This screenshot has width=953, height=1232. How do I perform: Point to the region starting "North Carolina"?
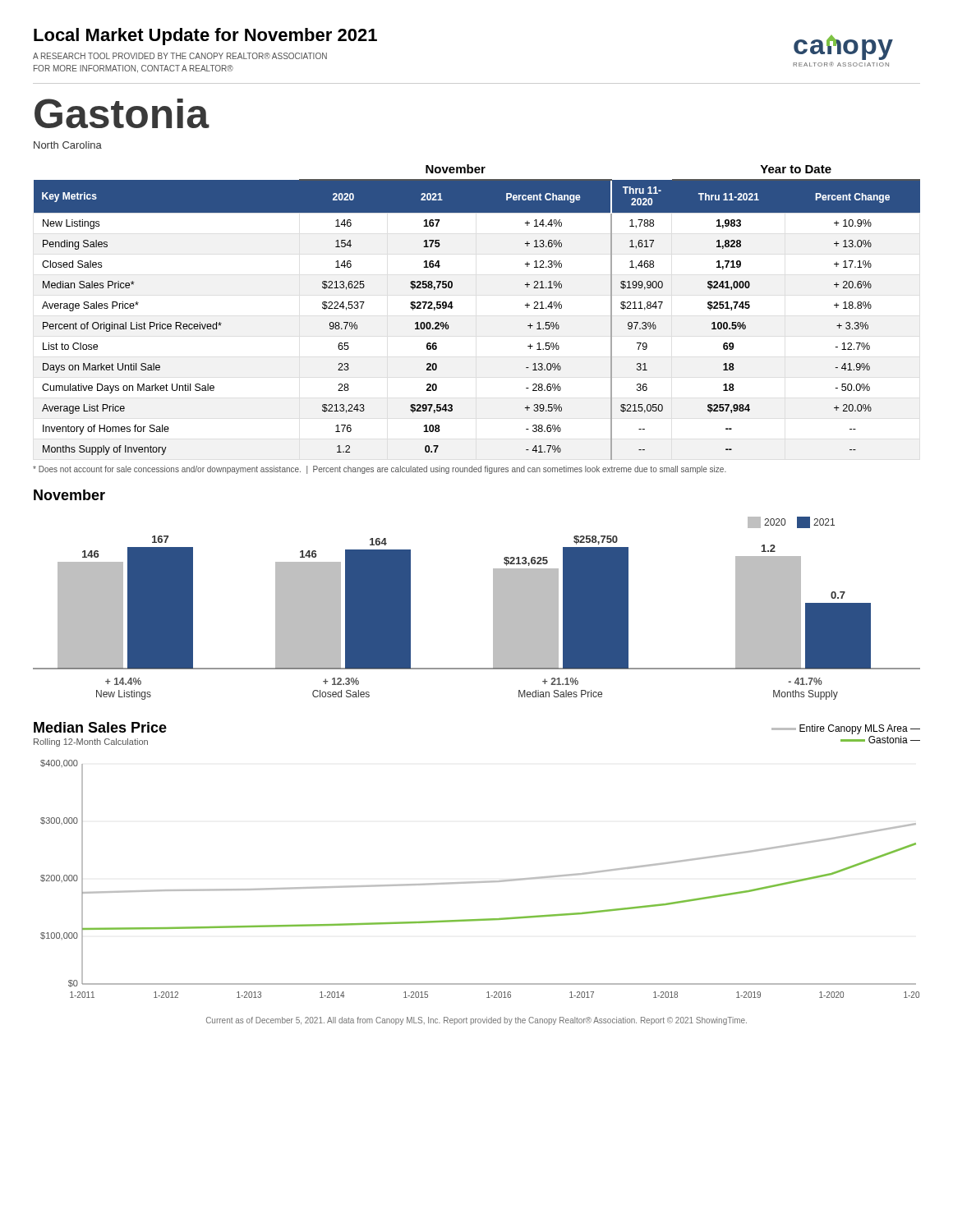coord(67,145)
